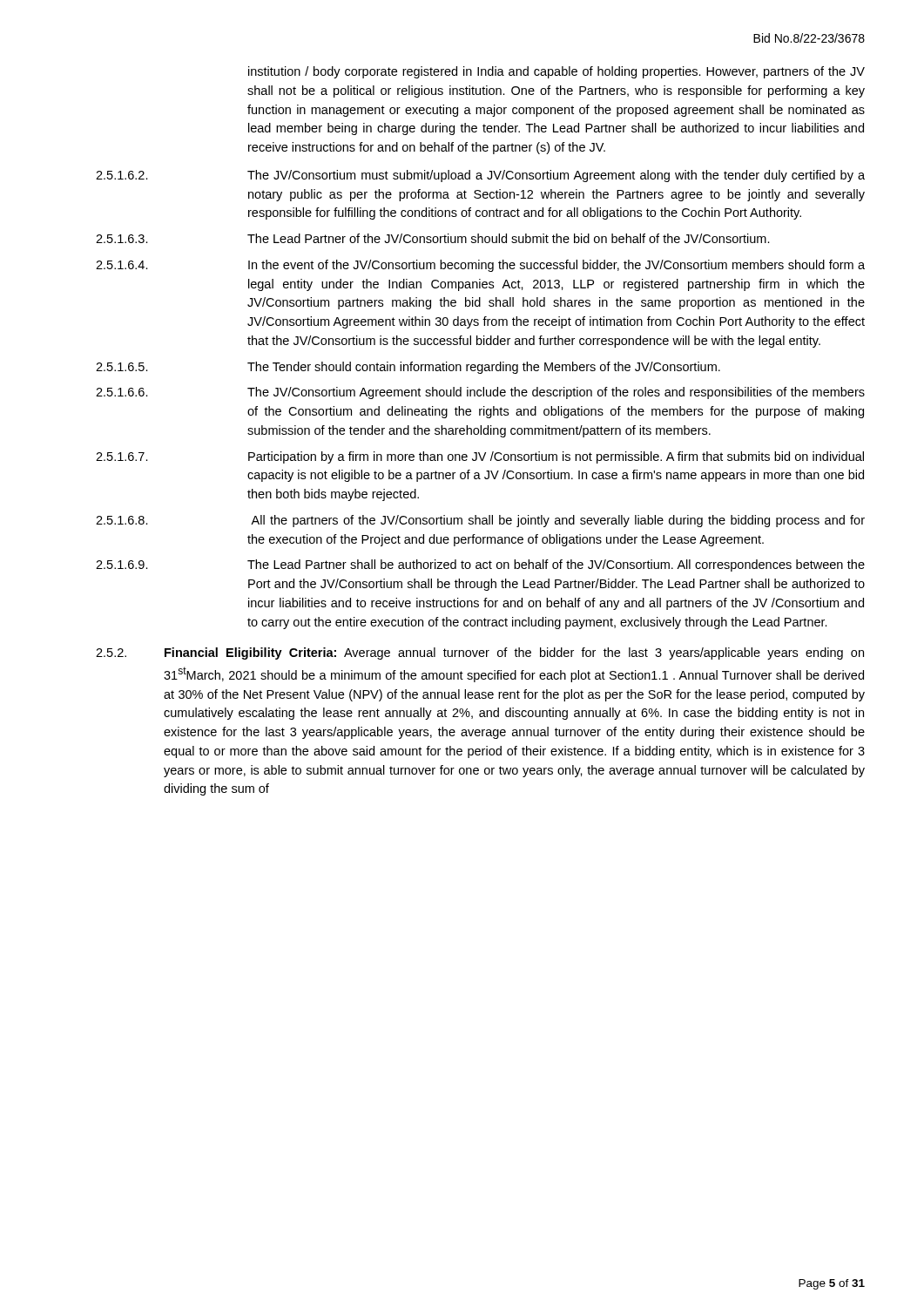Locate the list item that reads "2.5.1.6.5. The Tender"
The image size is (924, 1307).
[480, 367]
